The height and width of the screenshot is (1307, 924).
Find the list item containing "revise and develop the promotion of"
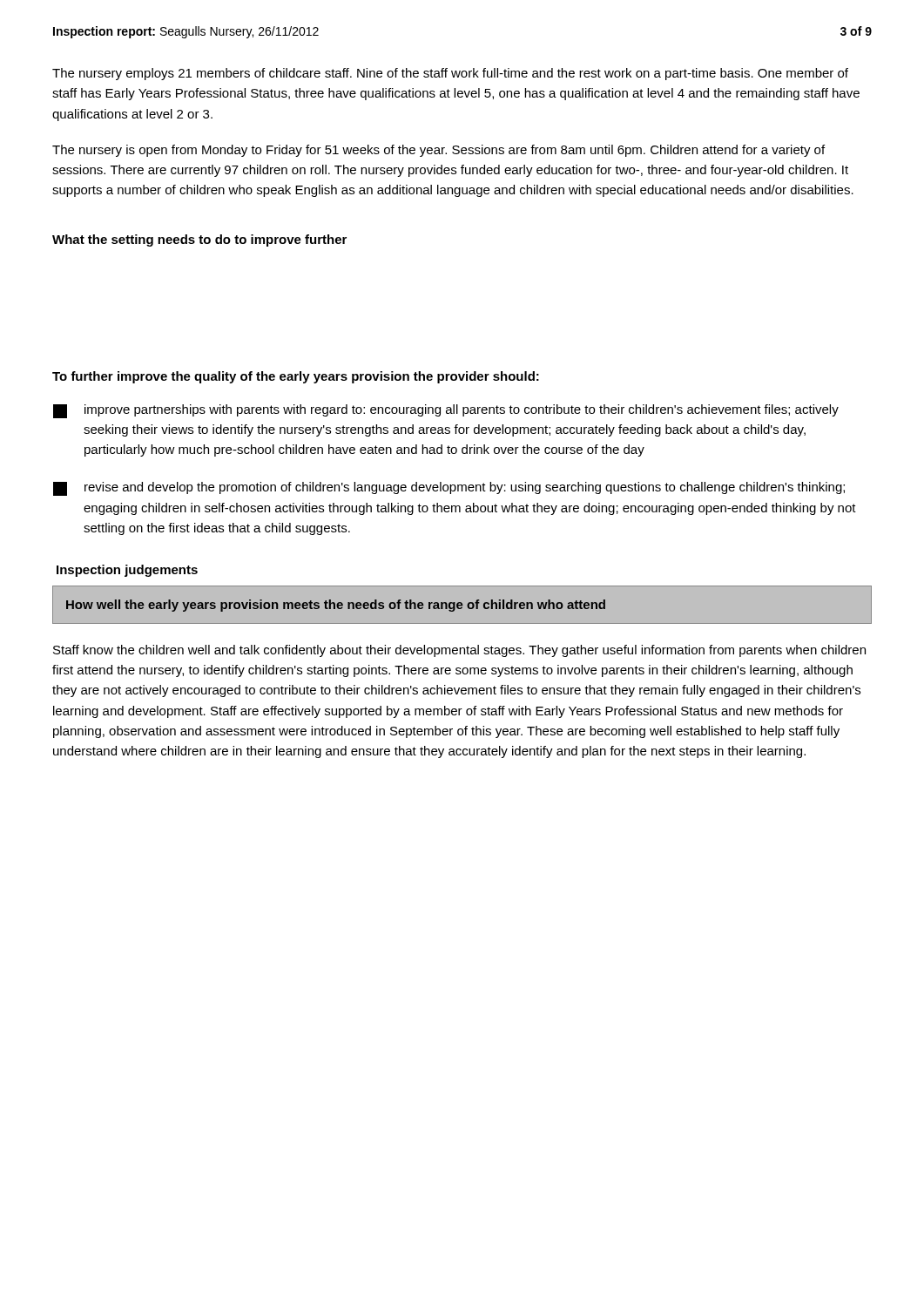click(x=462, y=507)
